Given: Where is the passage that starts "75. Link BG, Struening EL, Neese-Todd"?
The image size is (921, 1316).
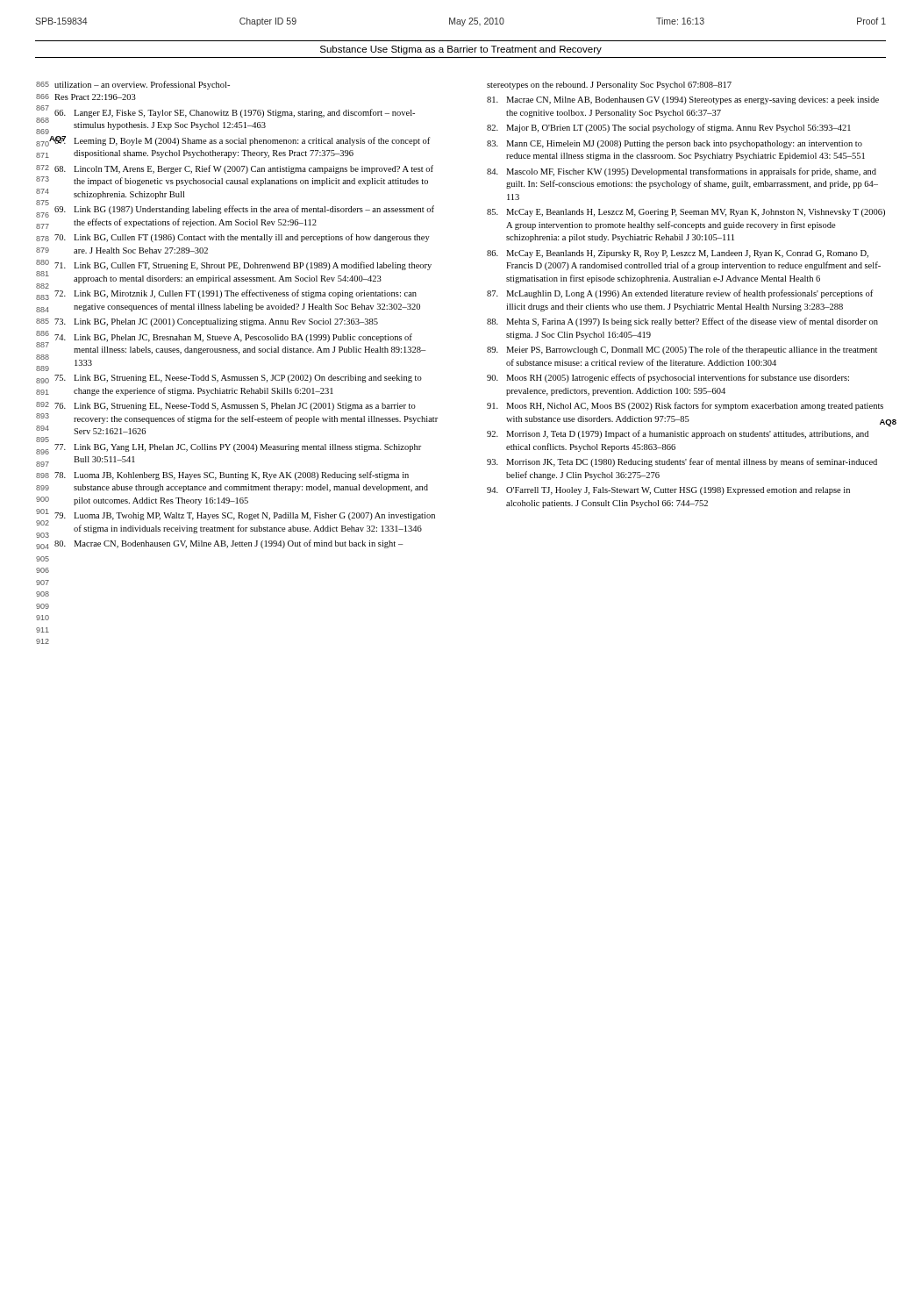Looking at the screenshot, I should (246, 385).
